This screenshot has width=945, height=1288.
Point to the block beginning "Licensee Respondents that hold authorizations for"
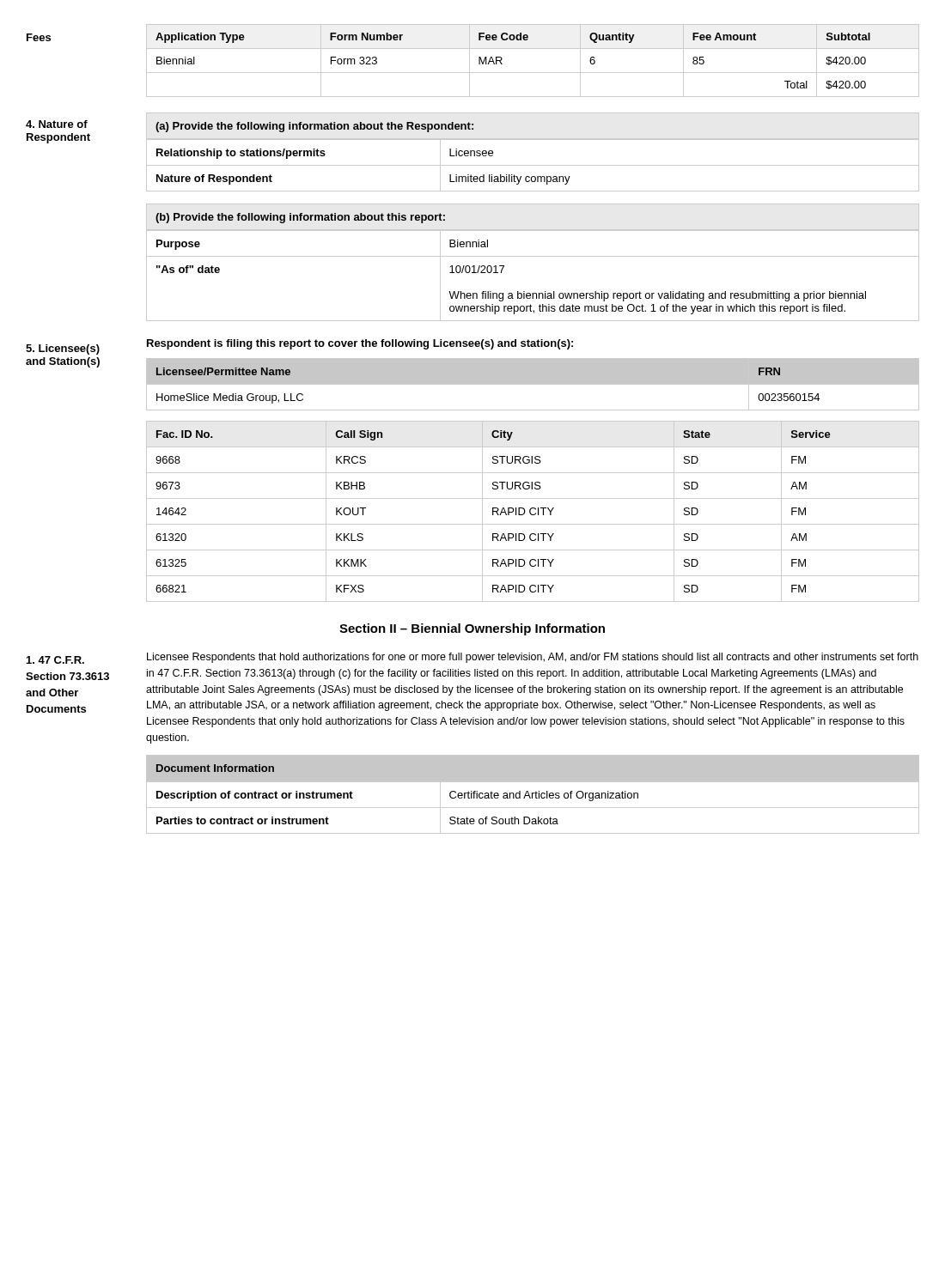coord(532,697)
